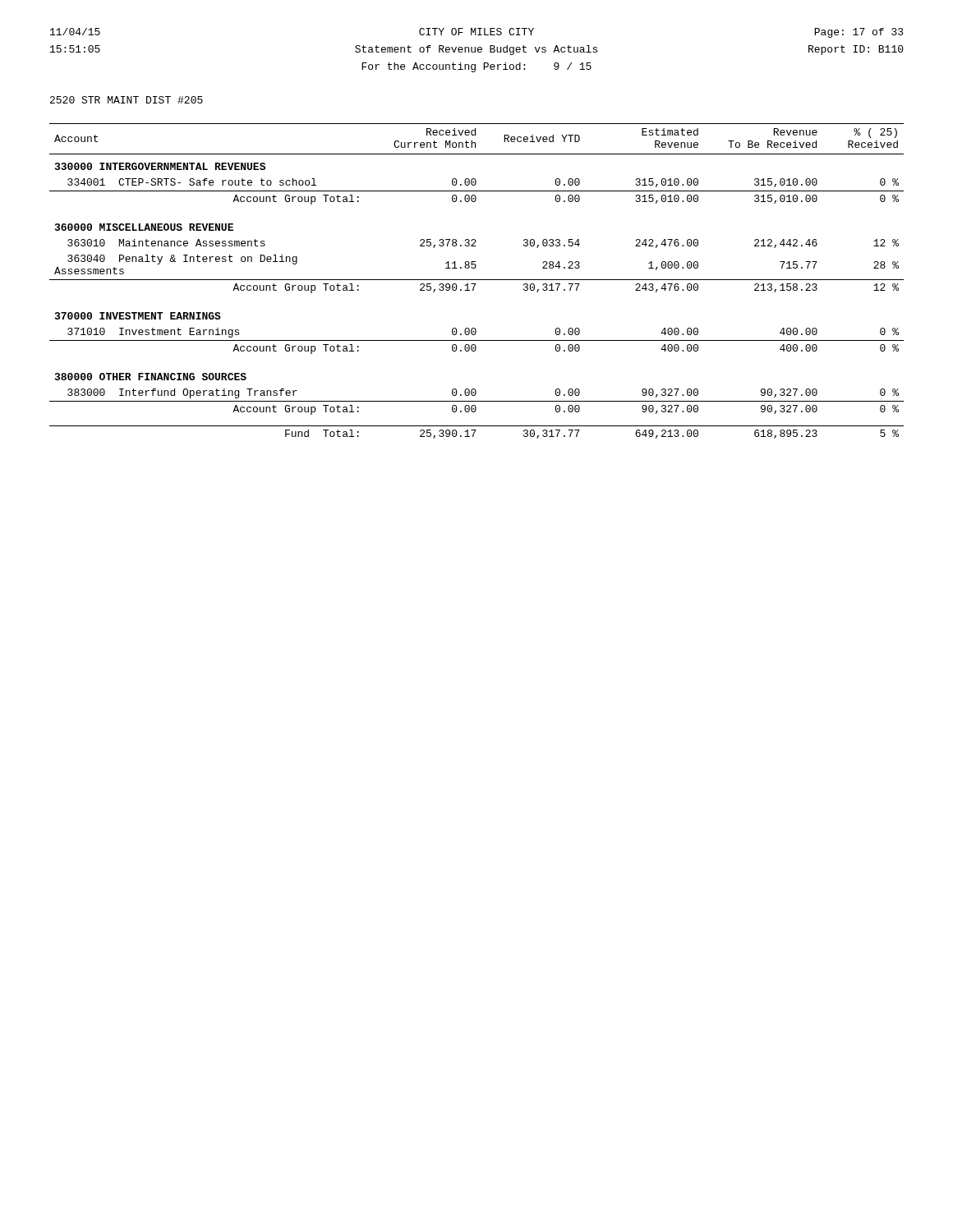Find the table that mentions "330000 INTERGOVERNMENTAL REVENUES"
This screenshot has height=1232, width=953.
tap(476, 283)
